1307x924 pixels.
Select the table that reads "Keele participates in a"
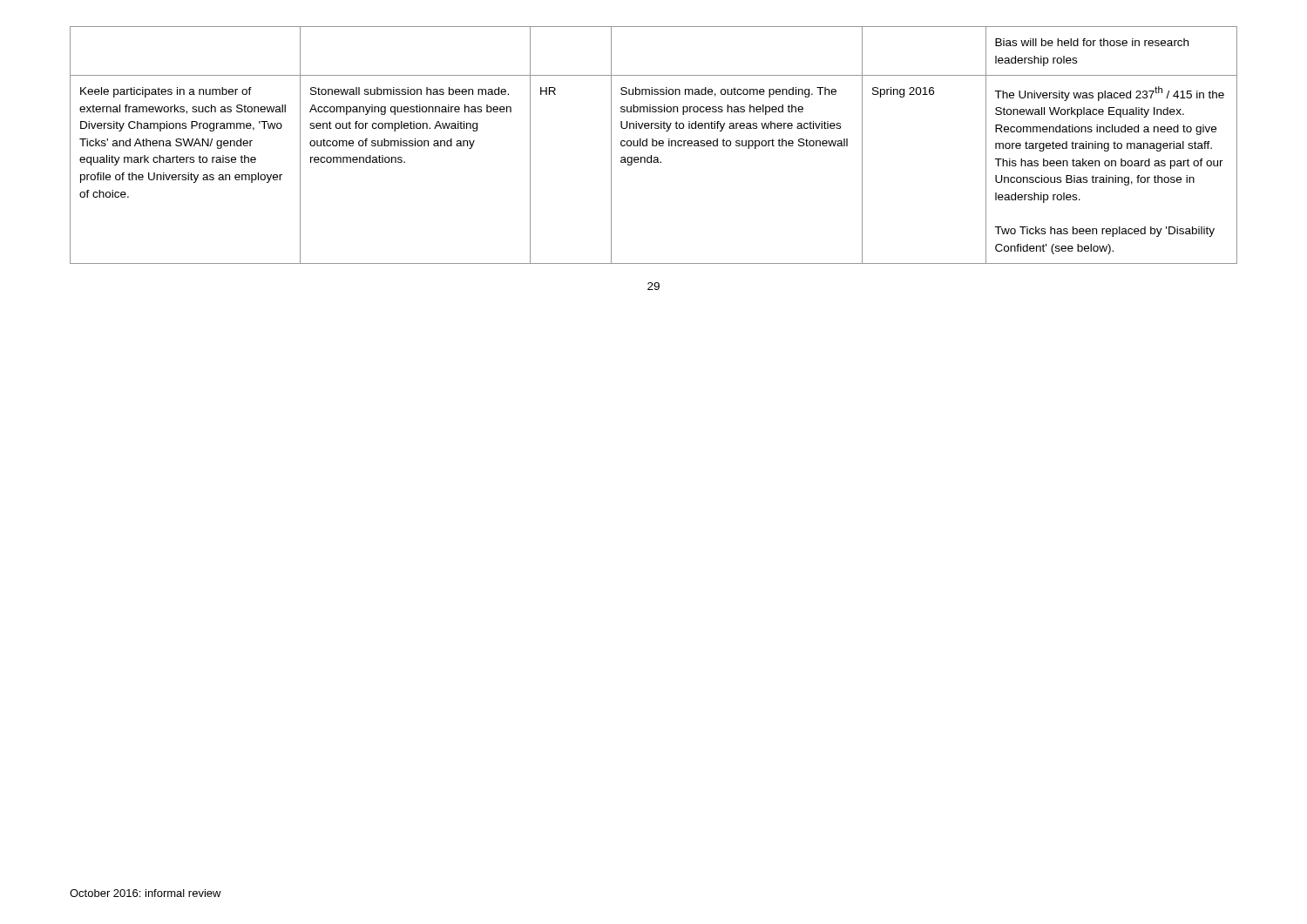click(x=654, y=145)
